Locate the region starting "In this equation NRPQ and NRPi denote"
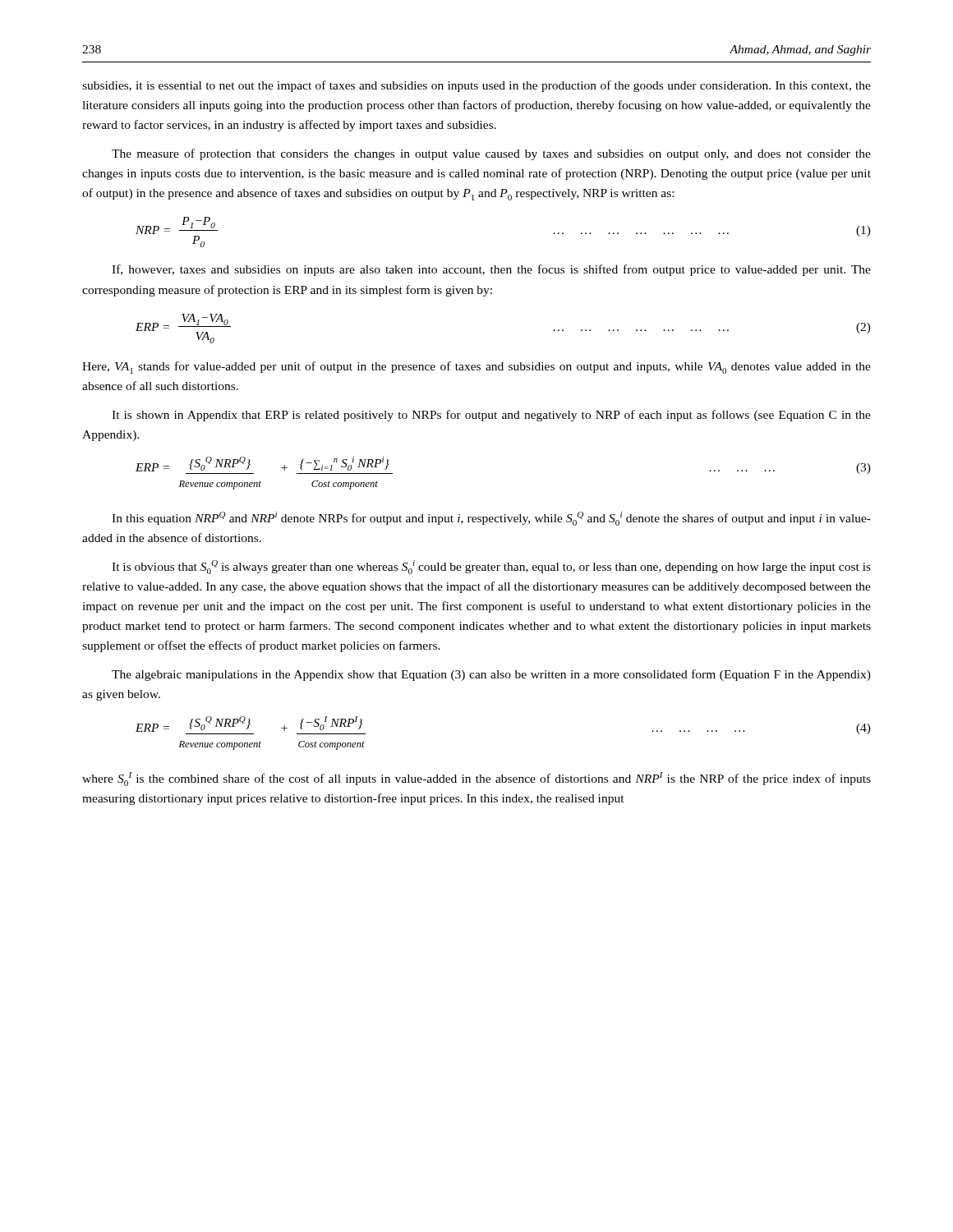 click(x=476, y=528)
